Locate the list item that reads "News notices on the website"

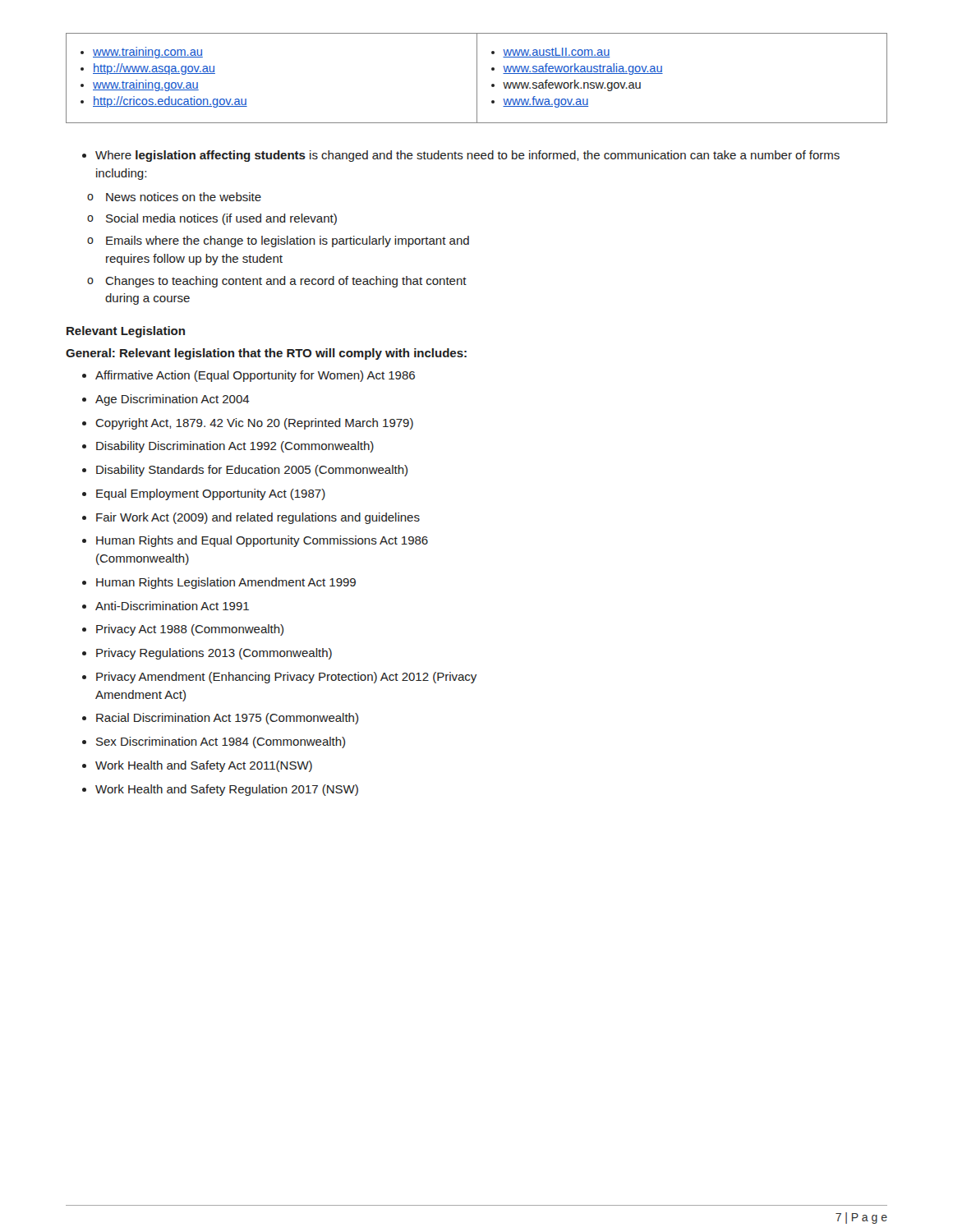click(x=183, y=196)
